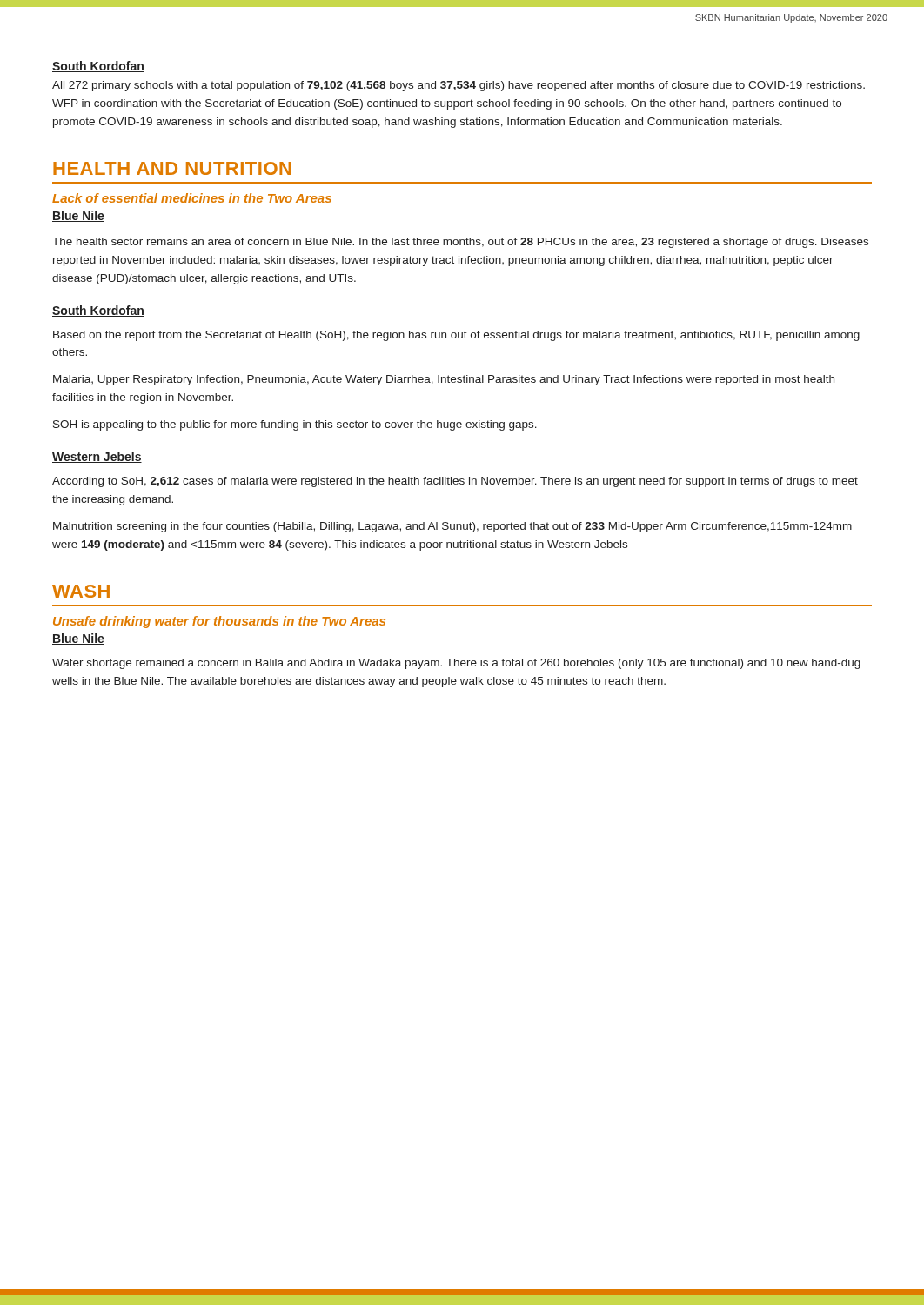This screenshot has width=924, height=1305.
Task: Select the element starting "The health sector remains an area of"
Action: [x=461, y=259]
